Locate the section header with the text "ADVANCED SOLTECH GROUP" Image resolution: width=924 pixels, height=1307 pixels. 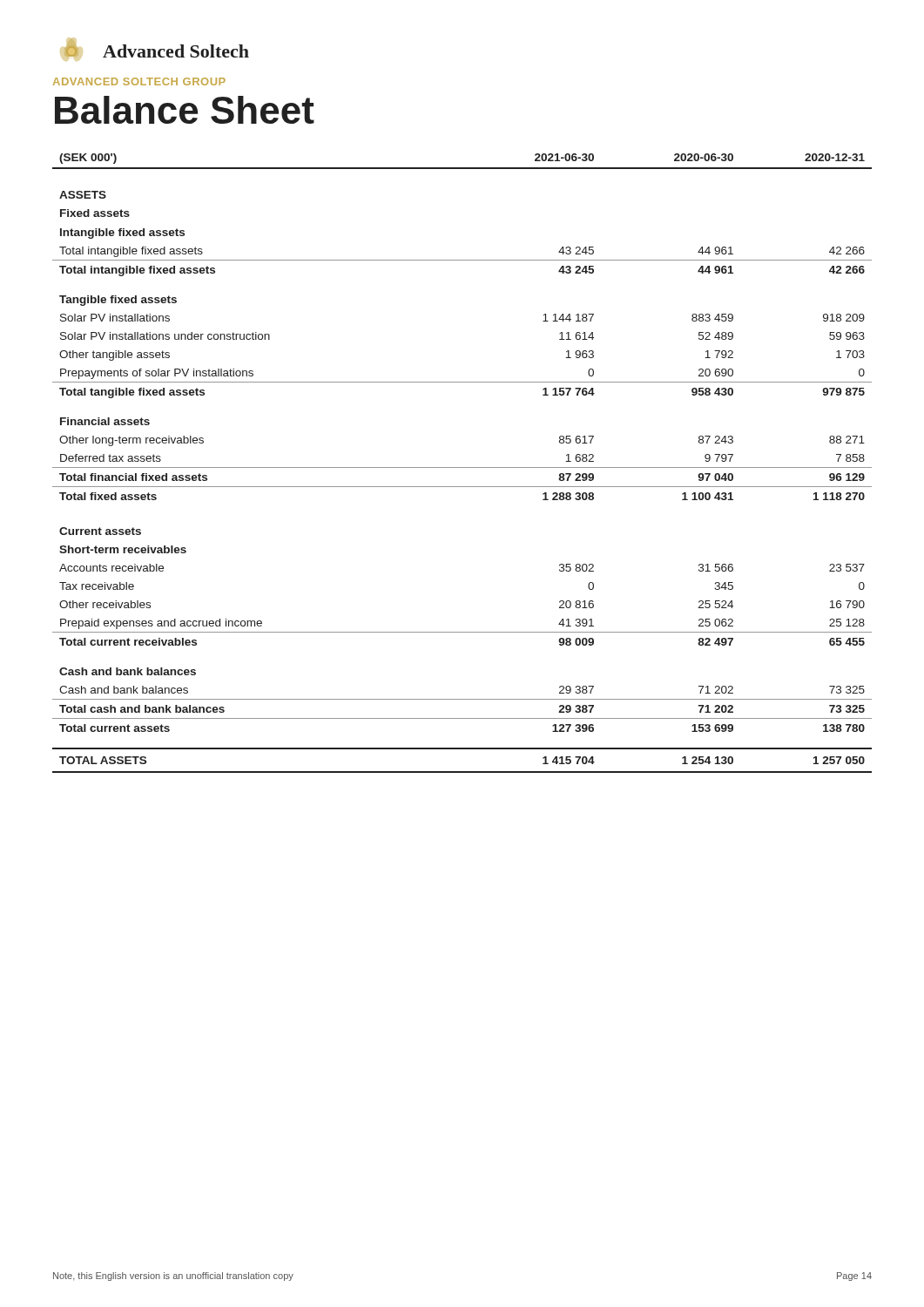click(x=139, y=81)
